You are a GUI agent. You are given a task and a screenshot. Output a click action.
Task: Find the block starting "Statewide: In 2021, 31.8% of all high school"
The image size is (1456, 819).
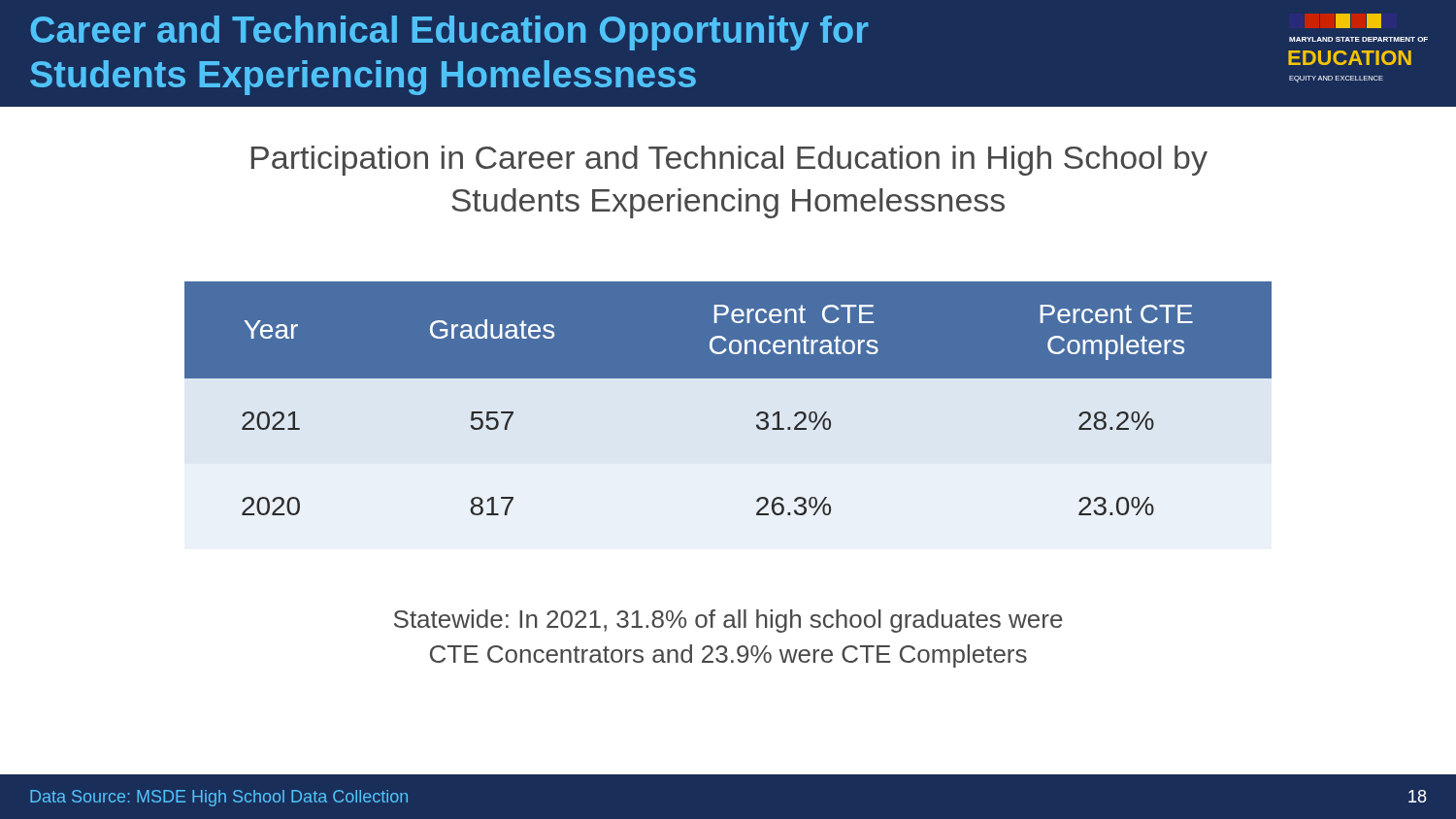click(x=728, y=637)
